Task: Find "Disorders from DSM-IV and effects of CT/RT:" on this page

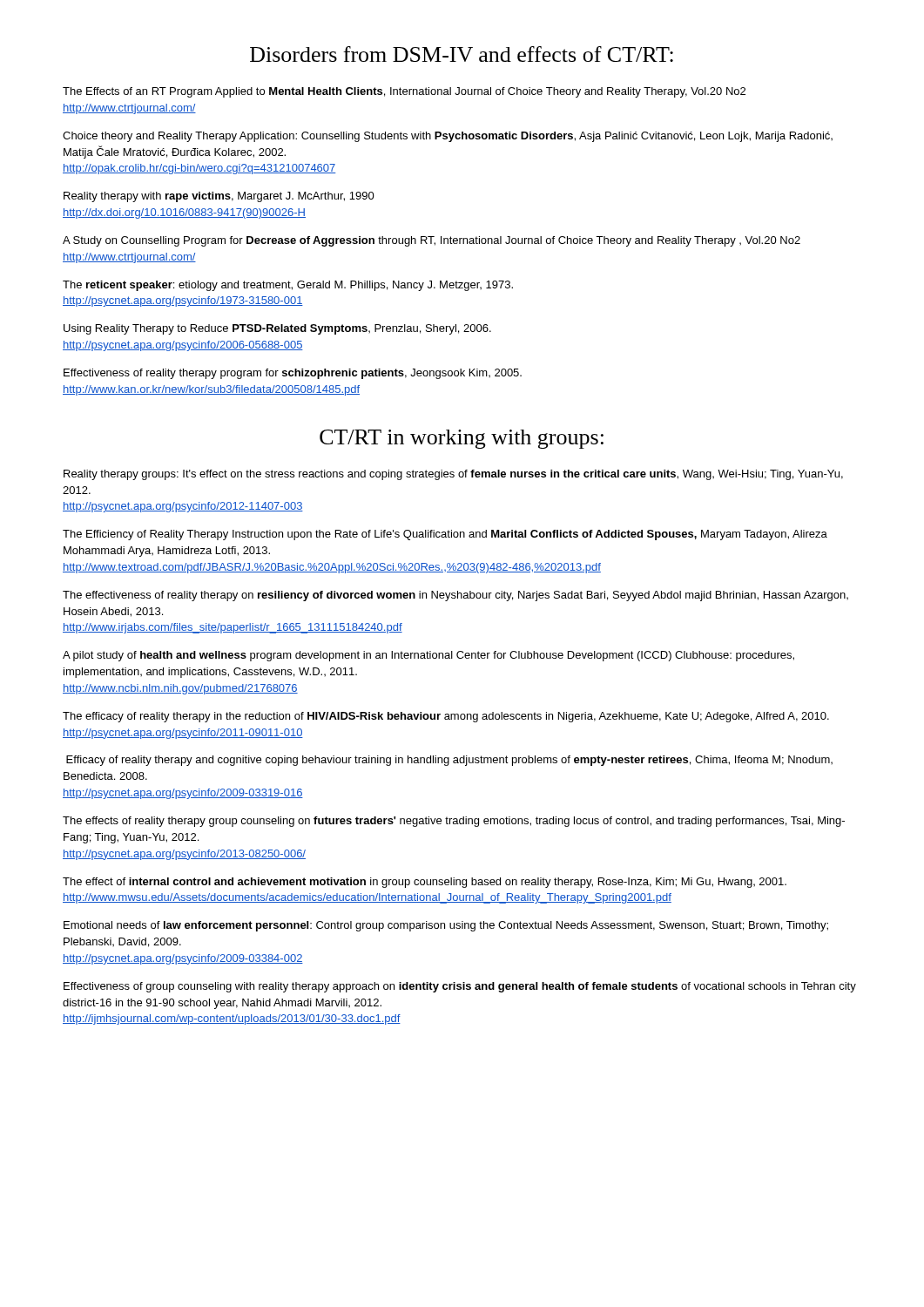Action: (x=462, y=54)
